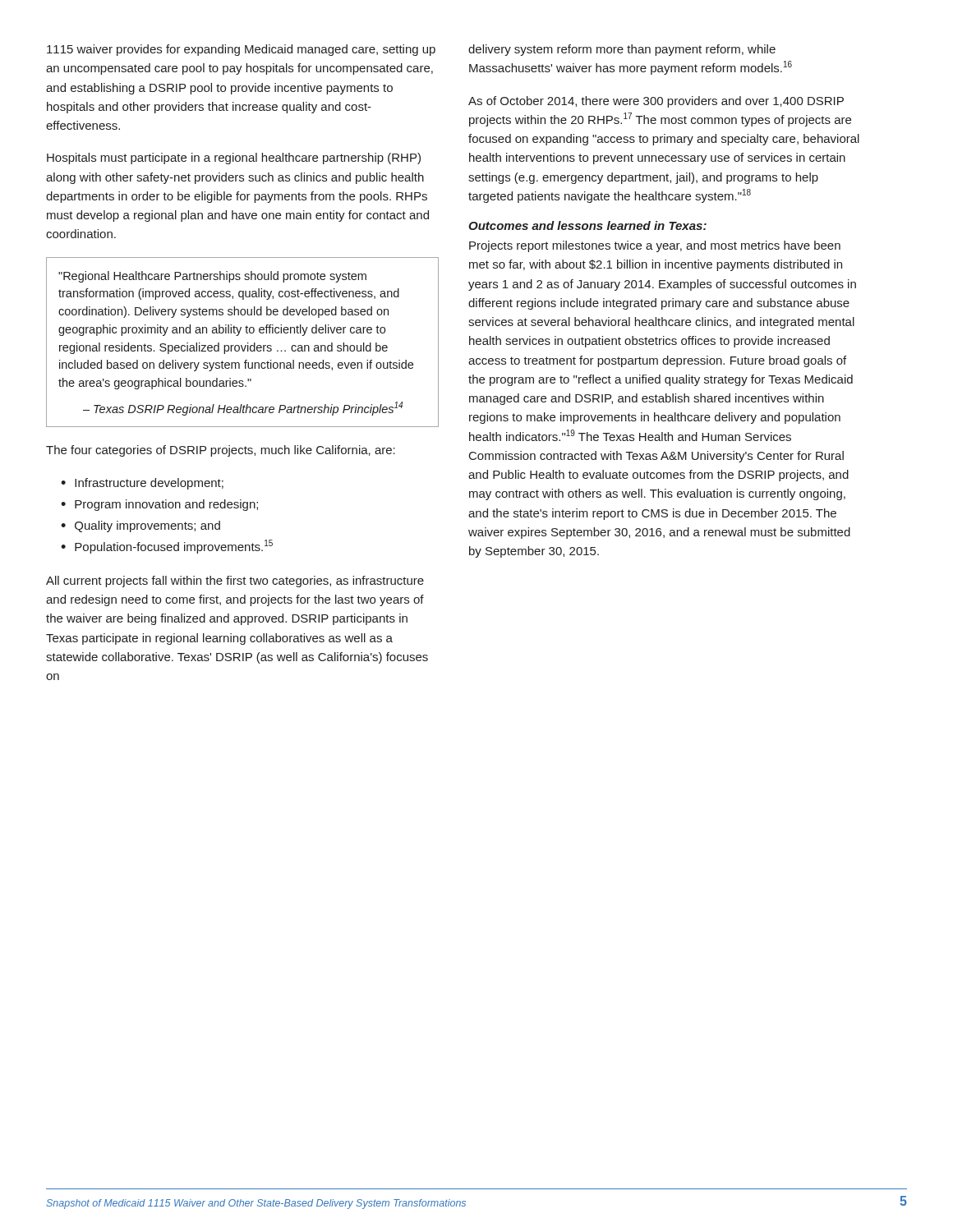
Task: Locate the block of text that opens with "Hospitals must participate"
Action: [x=238, y=196]
